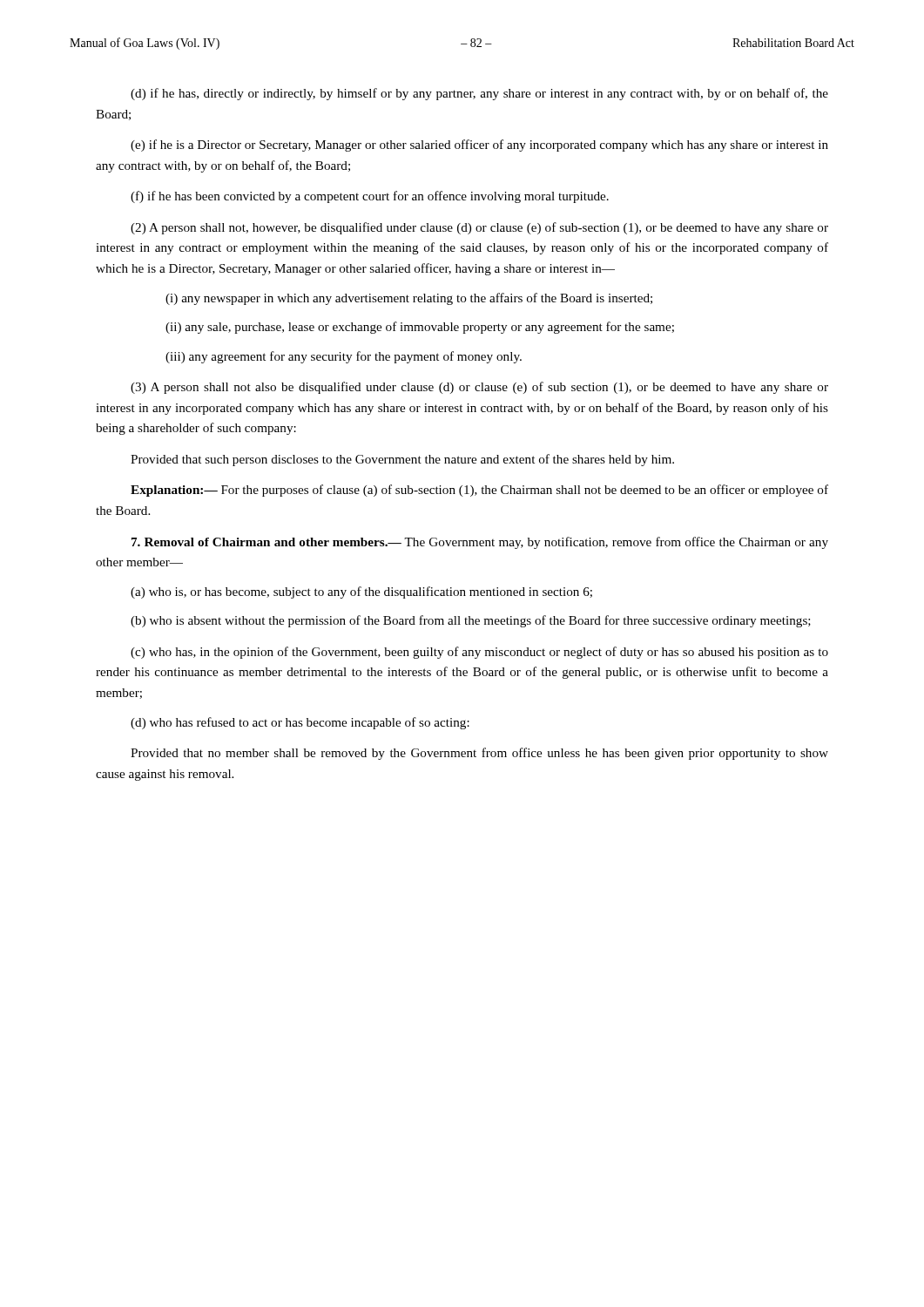Click on the text block that reads "Explanation:— For the purposes of clause (a) of"

[x=462, y=500]
